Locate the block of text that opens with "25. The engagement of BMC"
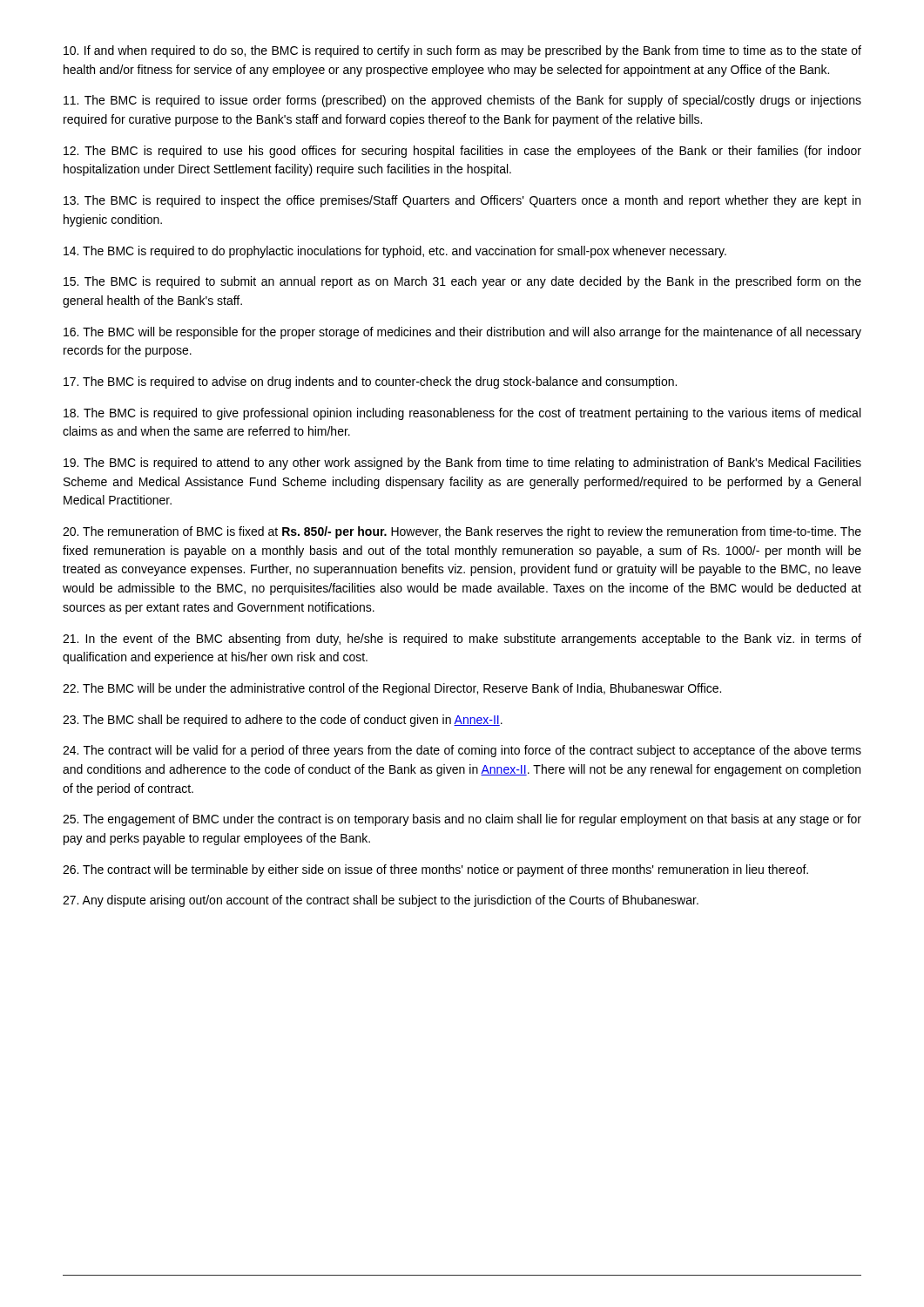The image size is (924, 1307). pos(462,829)
